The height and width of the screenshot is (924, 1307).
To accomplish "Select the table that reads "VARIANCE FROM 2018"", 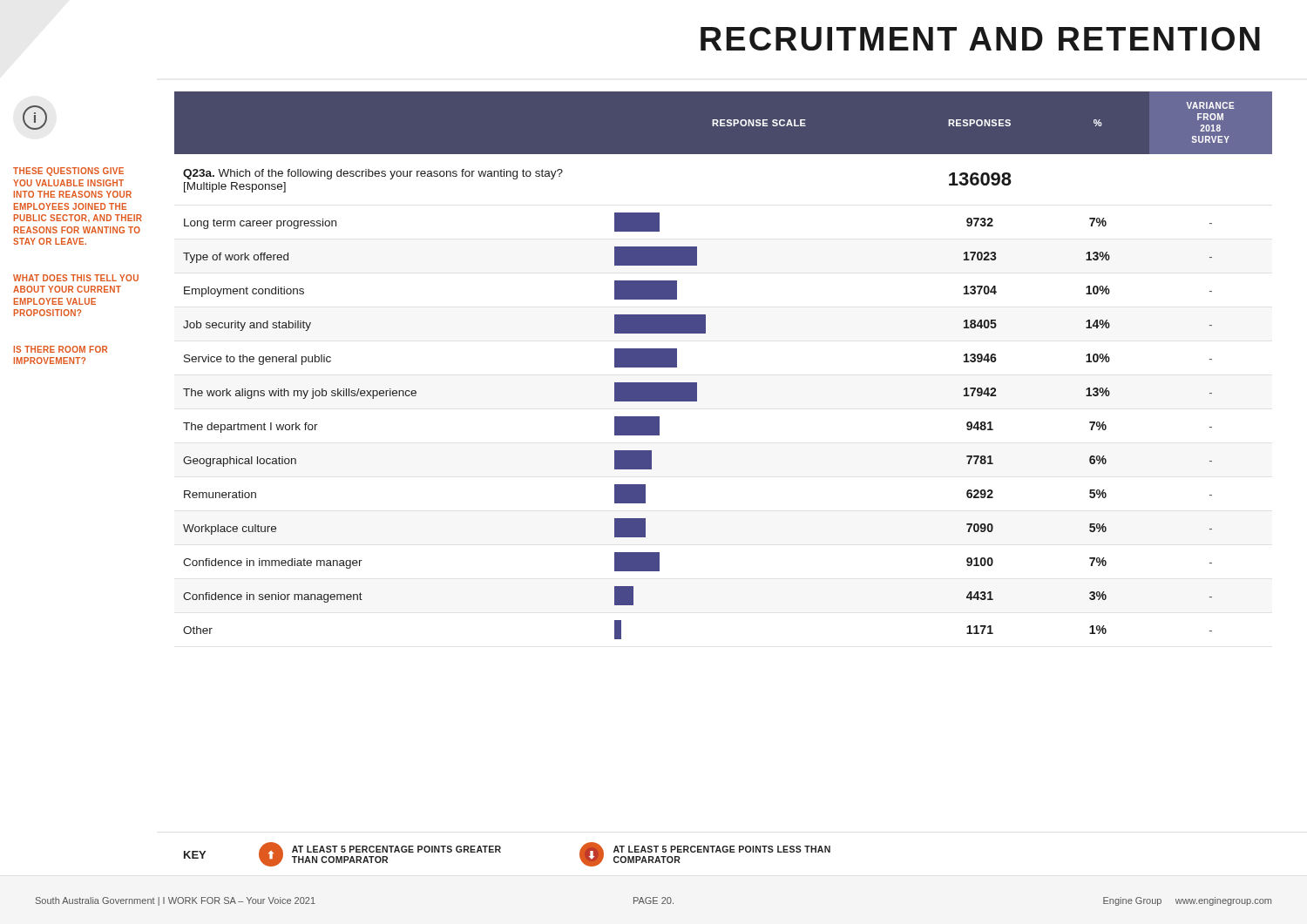I will tap(723, 369).
